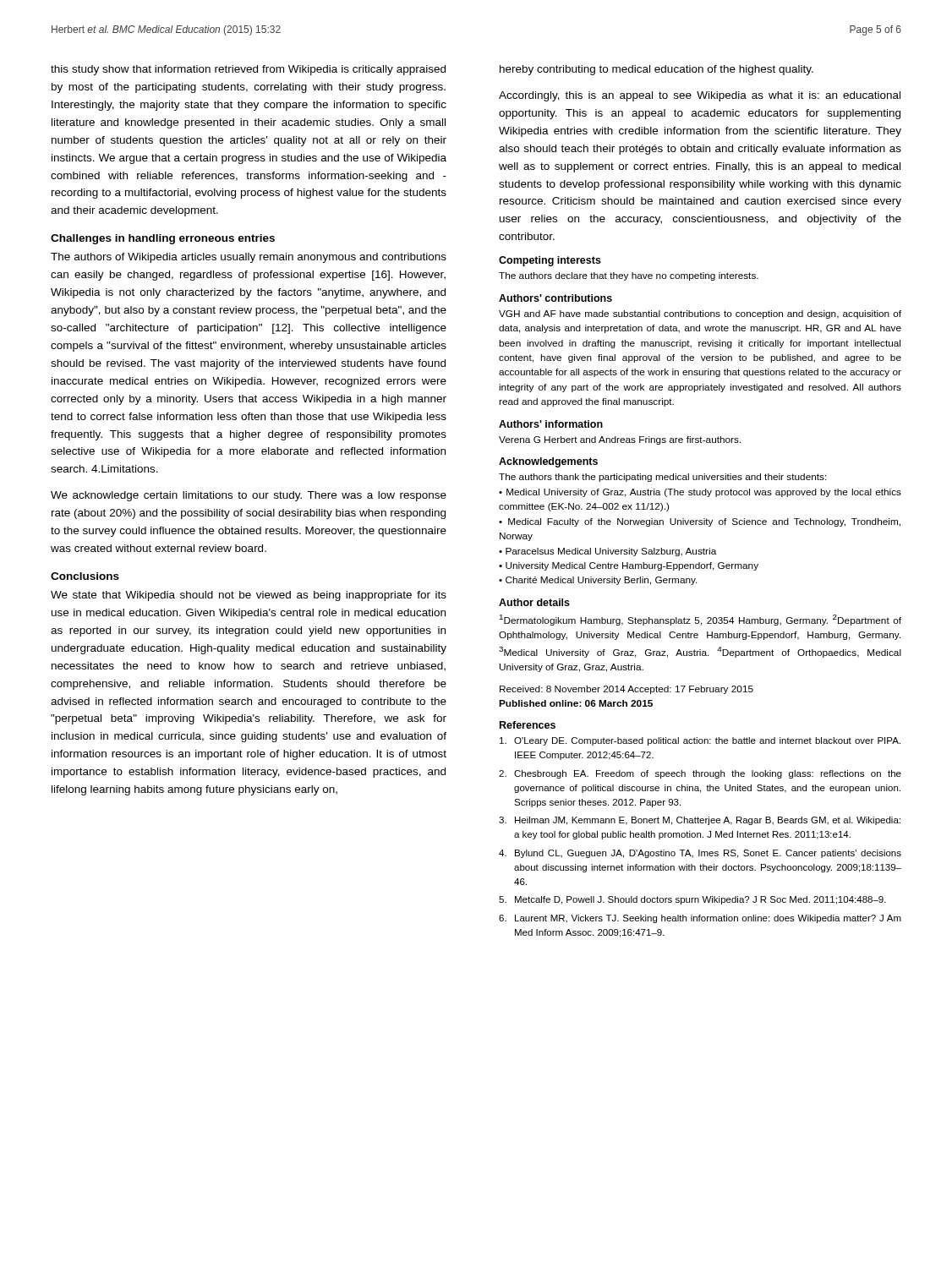Viewport: 952px width, 1268px height.
Task: Find the region starting "We state that Wikipedia should not"
Action: tap(249, 693)
